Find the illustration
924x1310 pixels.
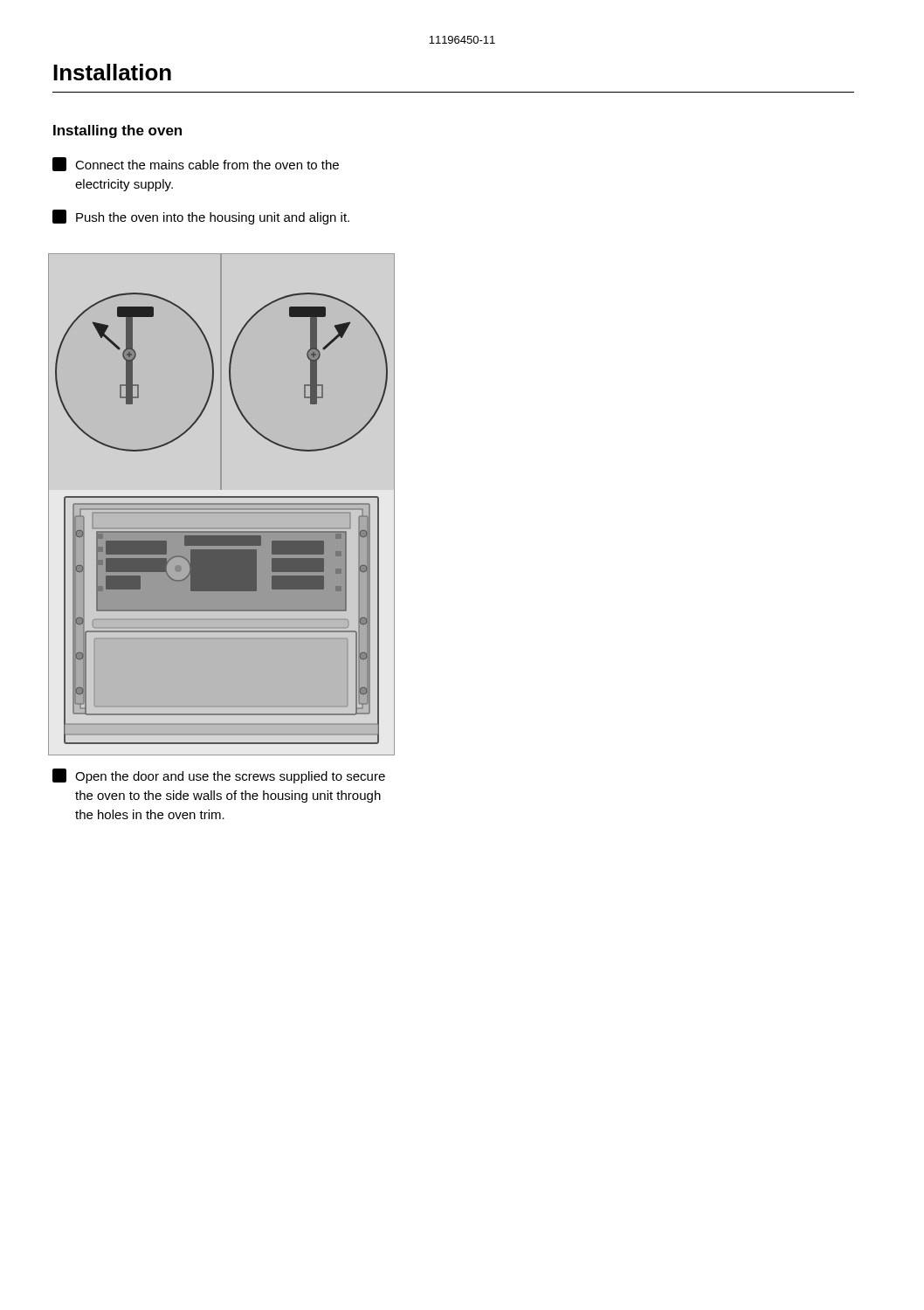(221, 504)
